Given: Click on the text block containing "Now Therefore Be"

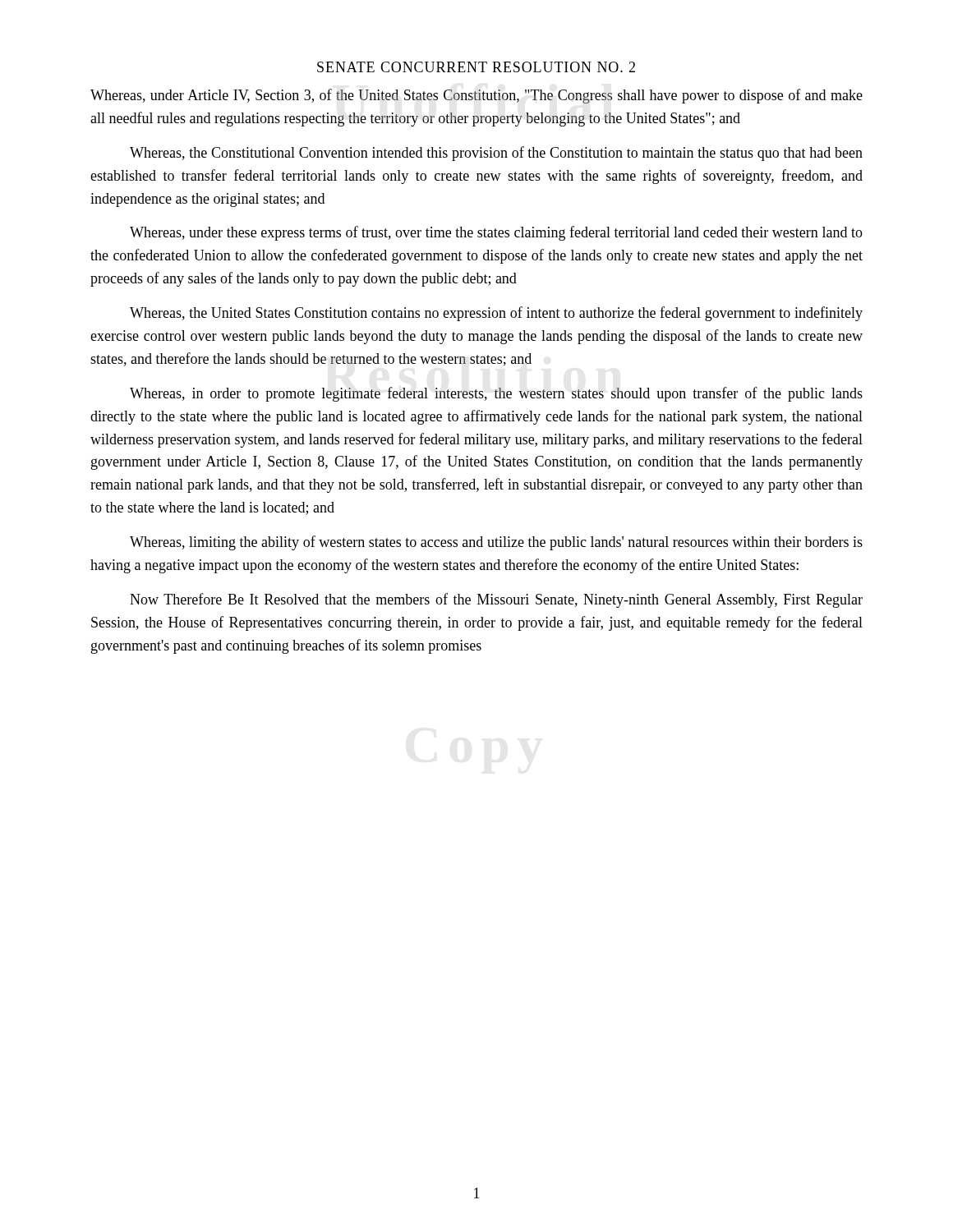Looking at the screenshot, I should [x=476, y=622].
